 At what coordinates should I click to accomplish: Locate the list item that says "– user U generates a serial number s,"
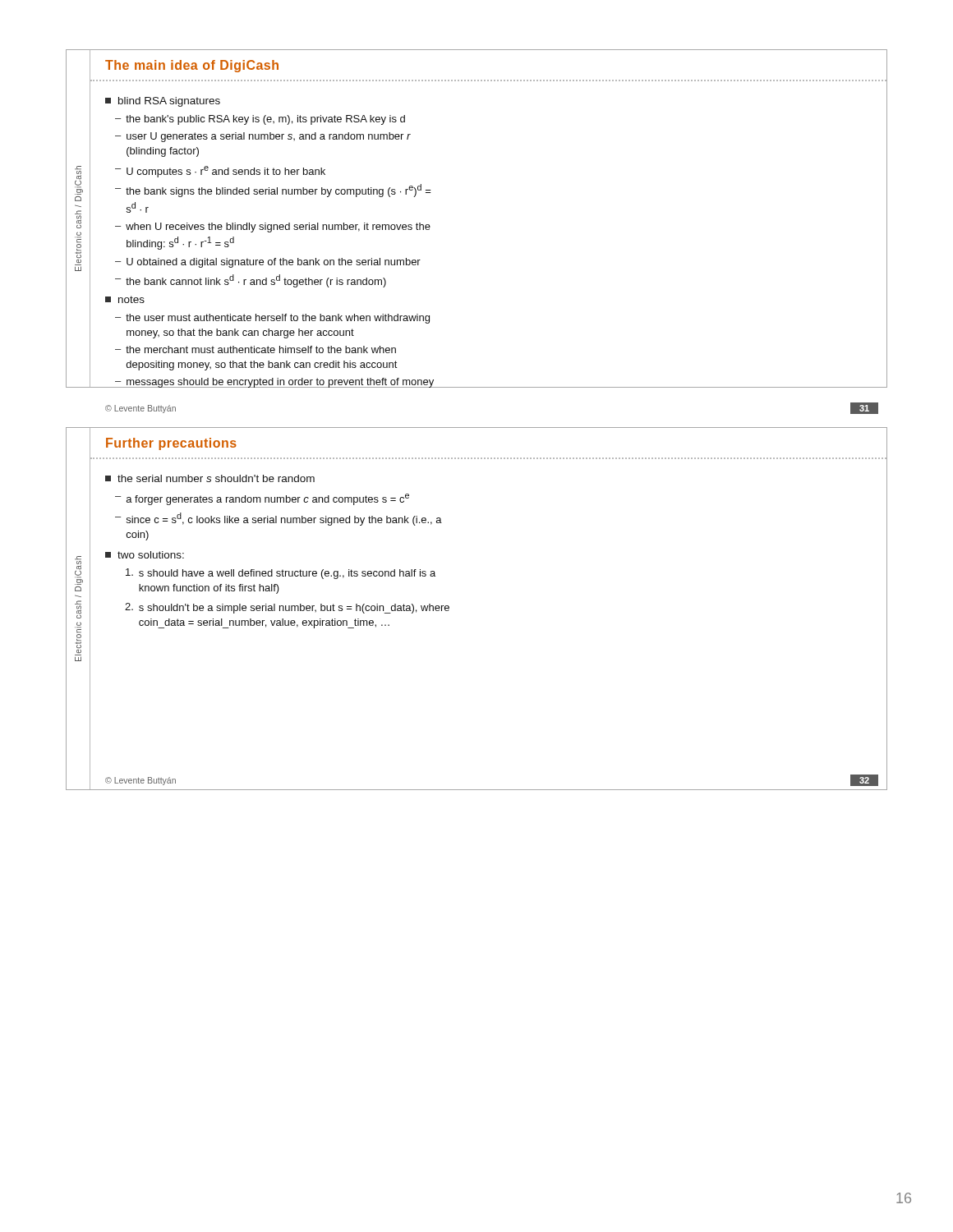click(263, 144)
